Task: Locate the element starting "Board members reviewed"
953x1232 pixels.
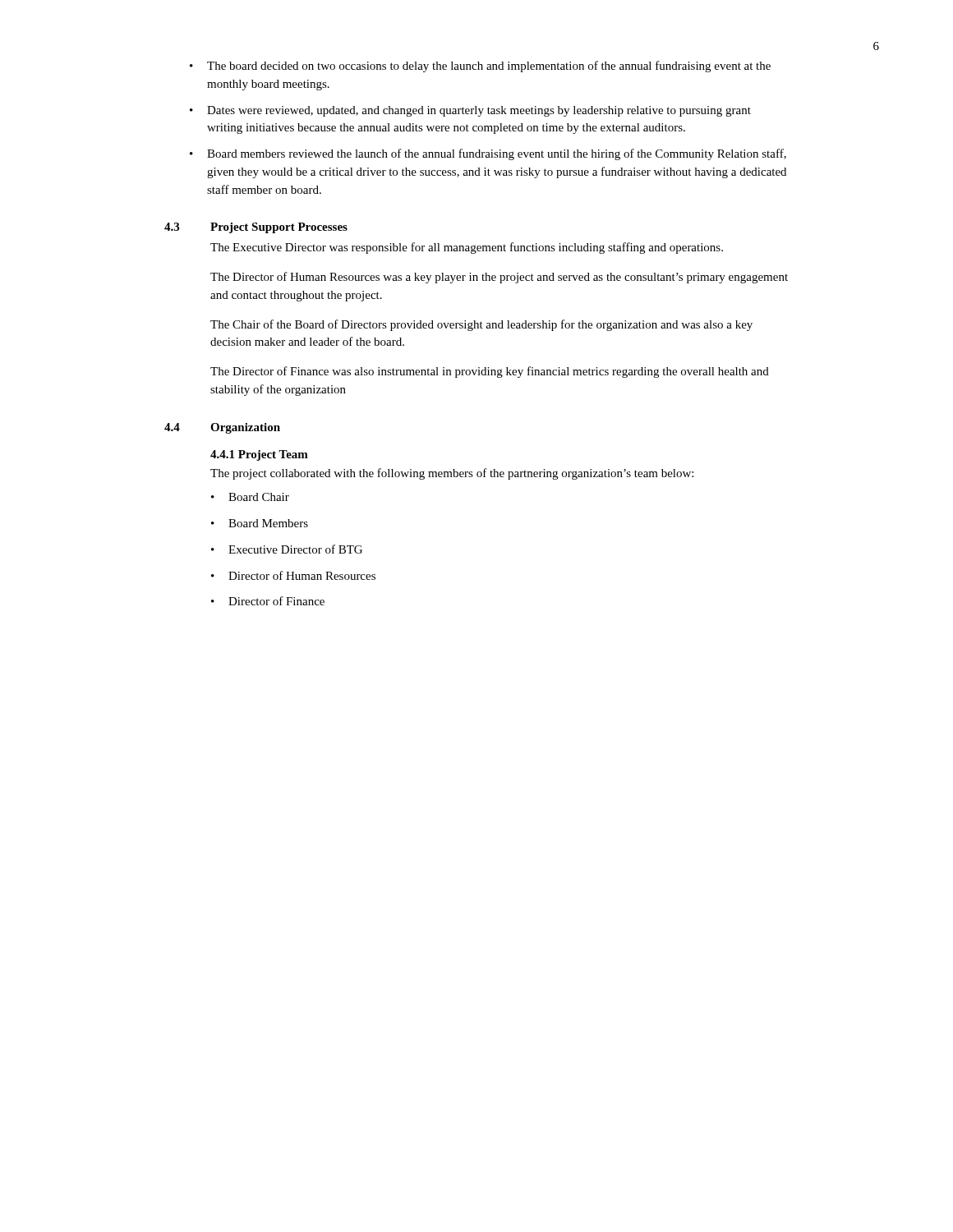Action: click(497, 171)
